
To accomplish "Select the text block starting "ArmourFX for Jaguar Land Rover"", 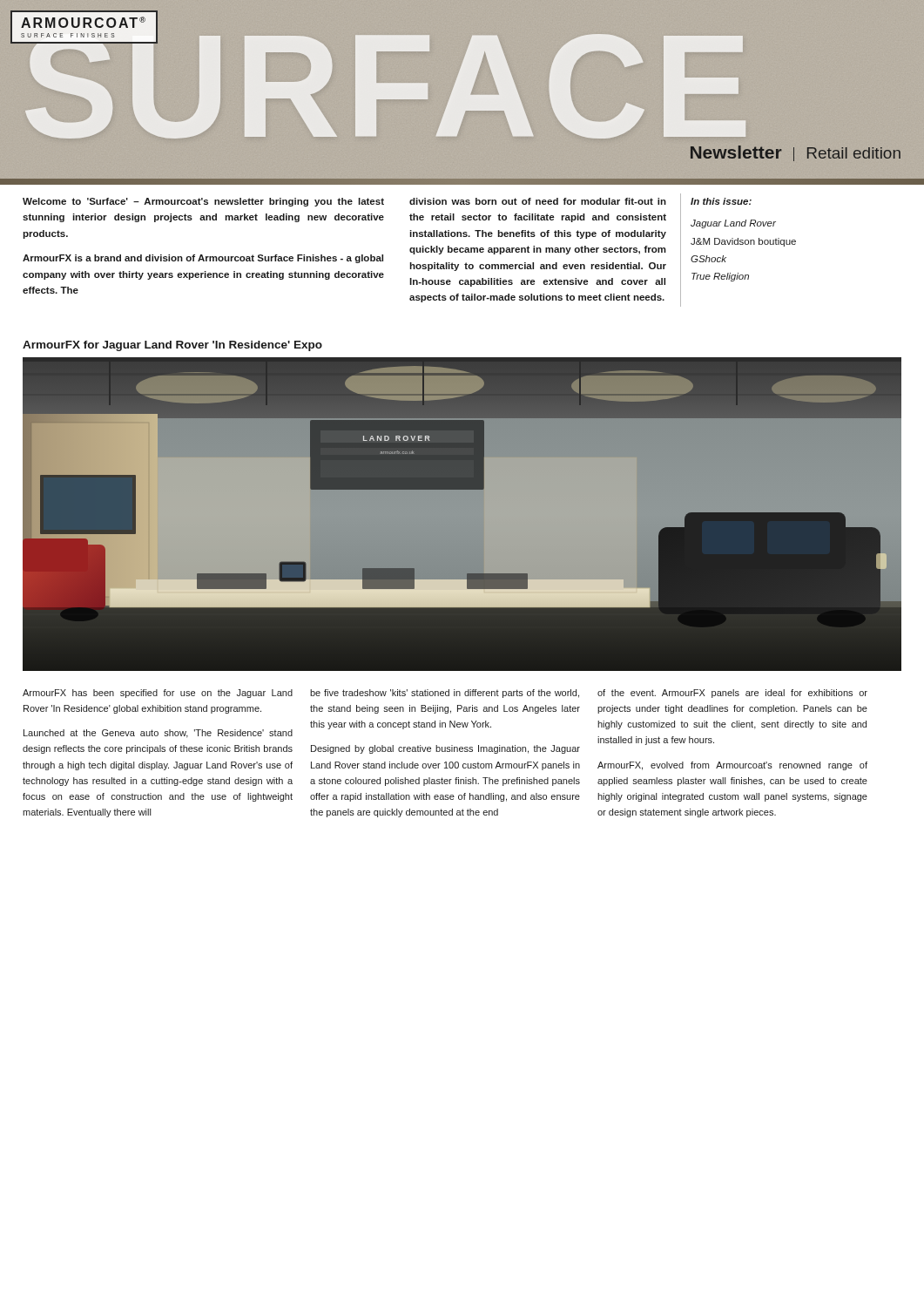I will pos(172,345).
